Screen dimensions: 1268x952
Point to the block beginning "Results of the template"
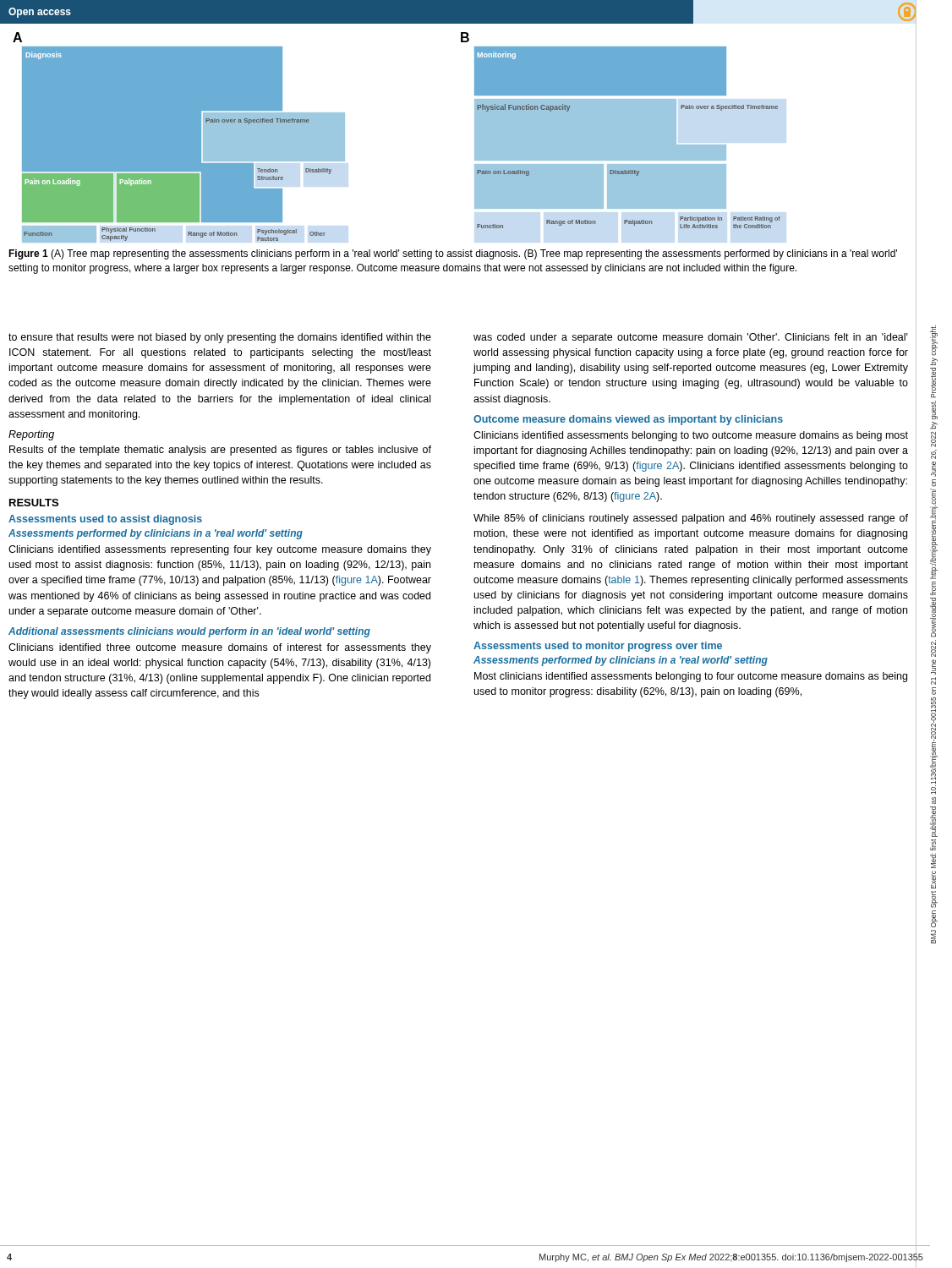click(x=220, y=465)
